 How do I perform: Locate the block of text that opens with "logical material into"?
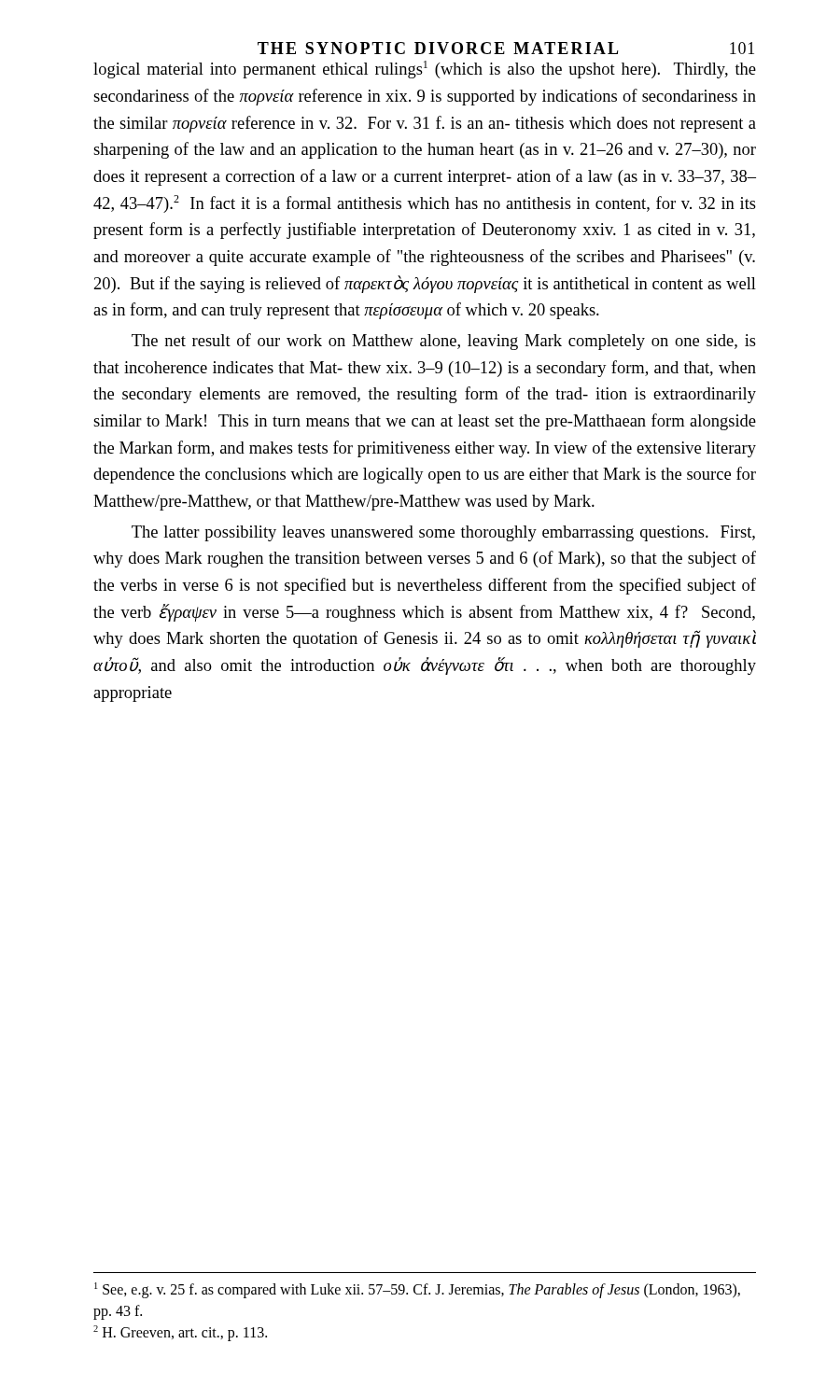coord(425,189)
